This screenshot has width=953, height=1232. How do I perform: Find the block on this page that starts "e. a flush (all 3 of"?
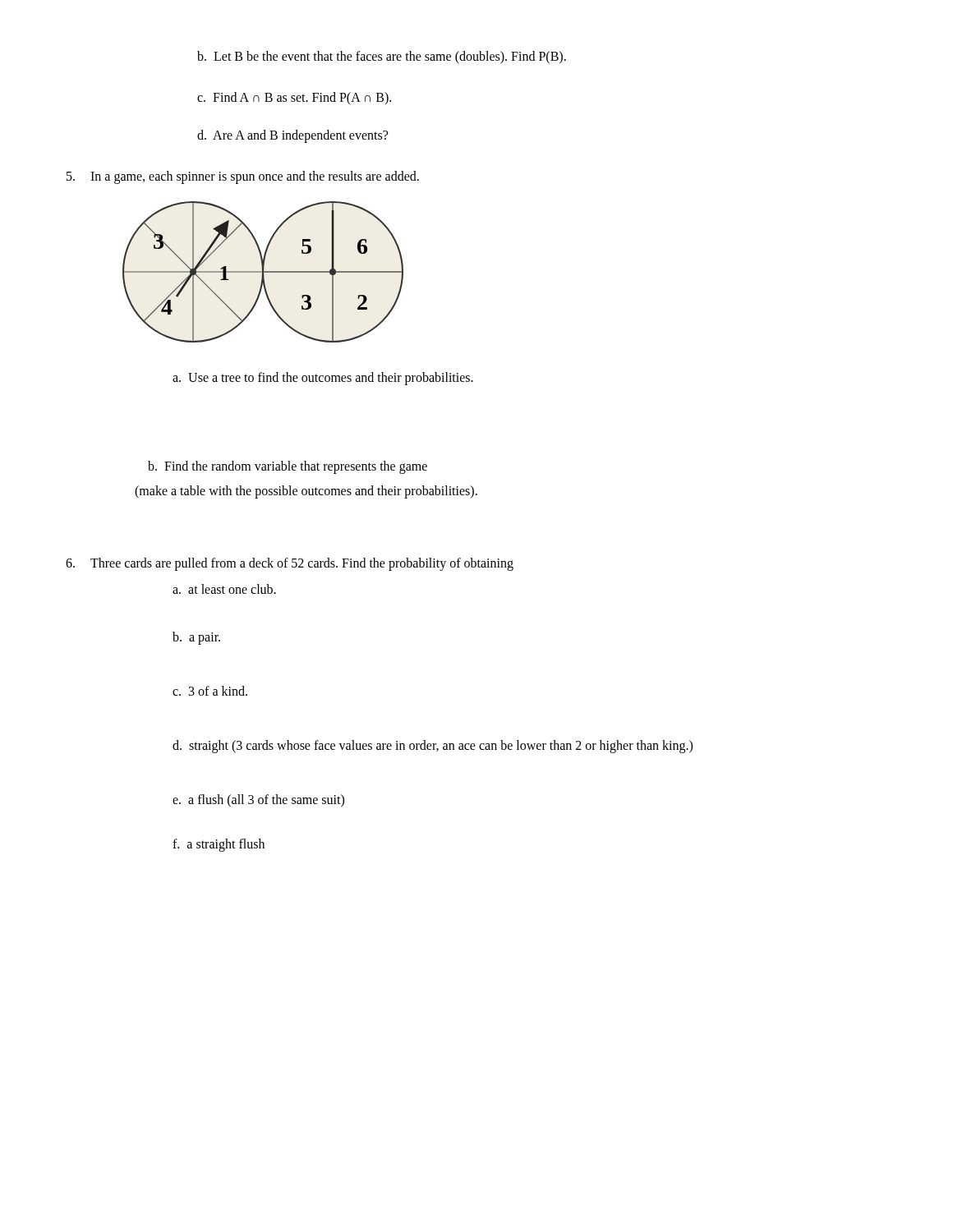pos(259,800)
